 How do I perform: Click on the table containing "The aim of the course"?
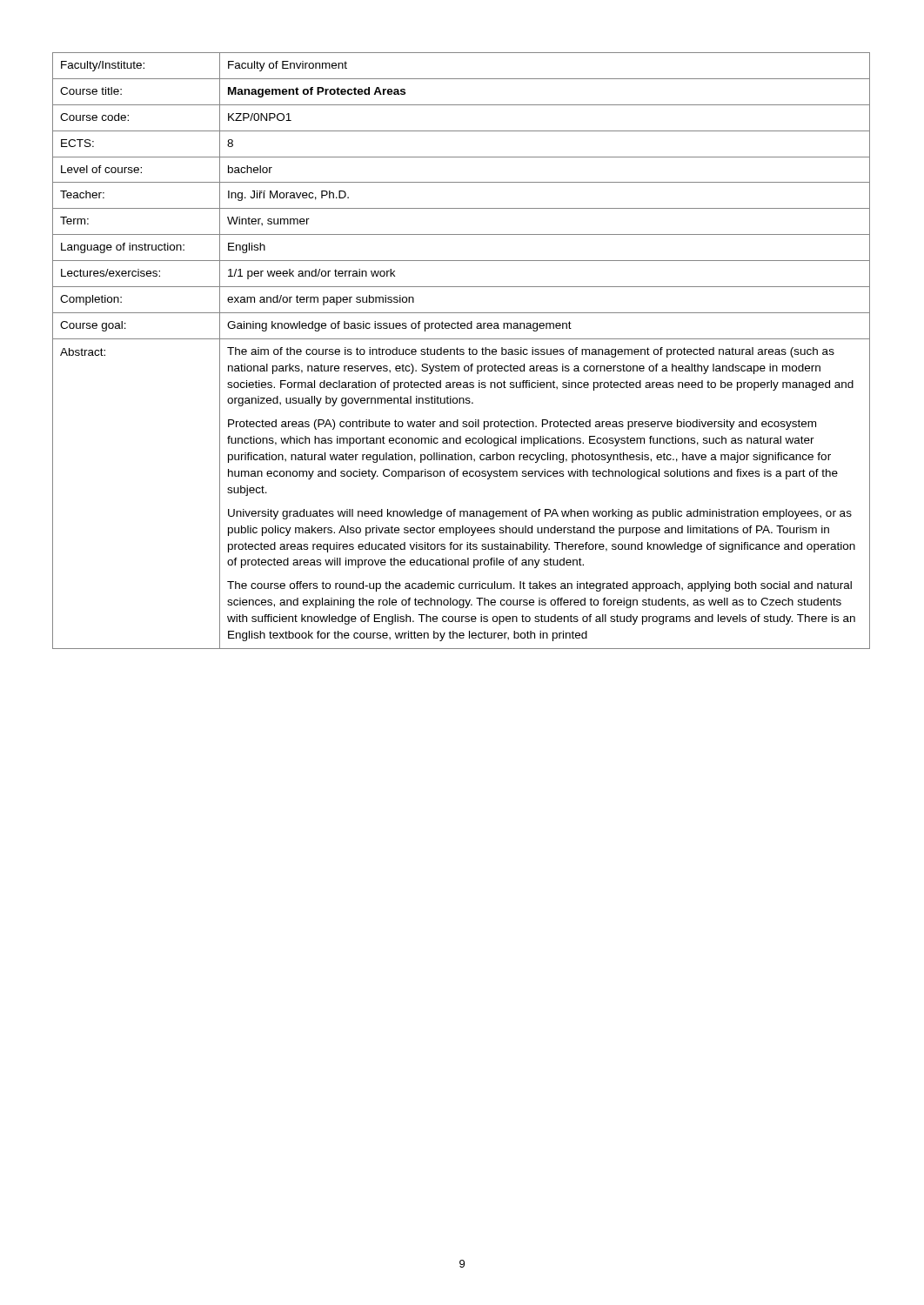pos(461,351)
